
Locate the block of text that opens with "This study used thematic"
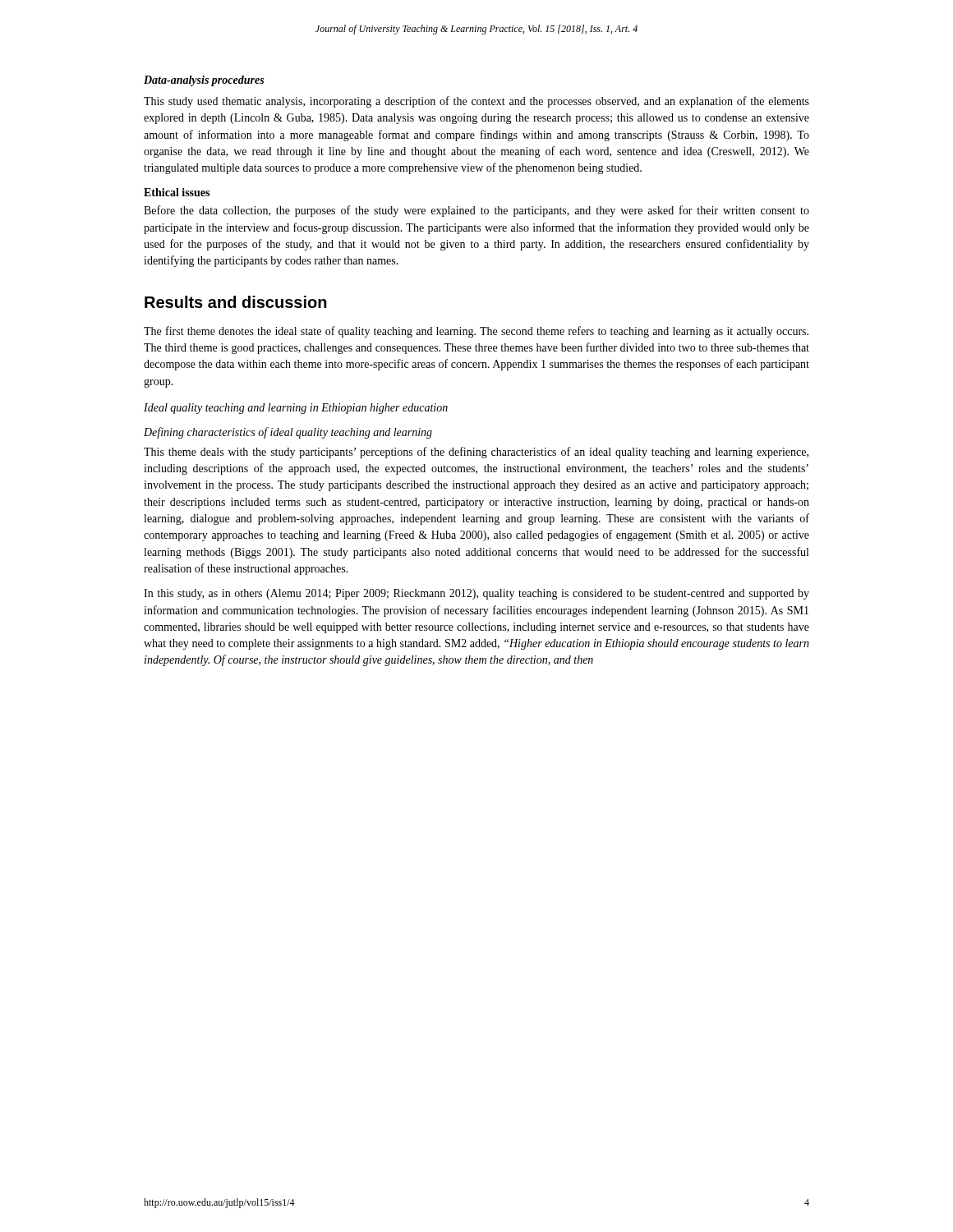[x=476, y=135]
